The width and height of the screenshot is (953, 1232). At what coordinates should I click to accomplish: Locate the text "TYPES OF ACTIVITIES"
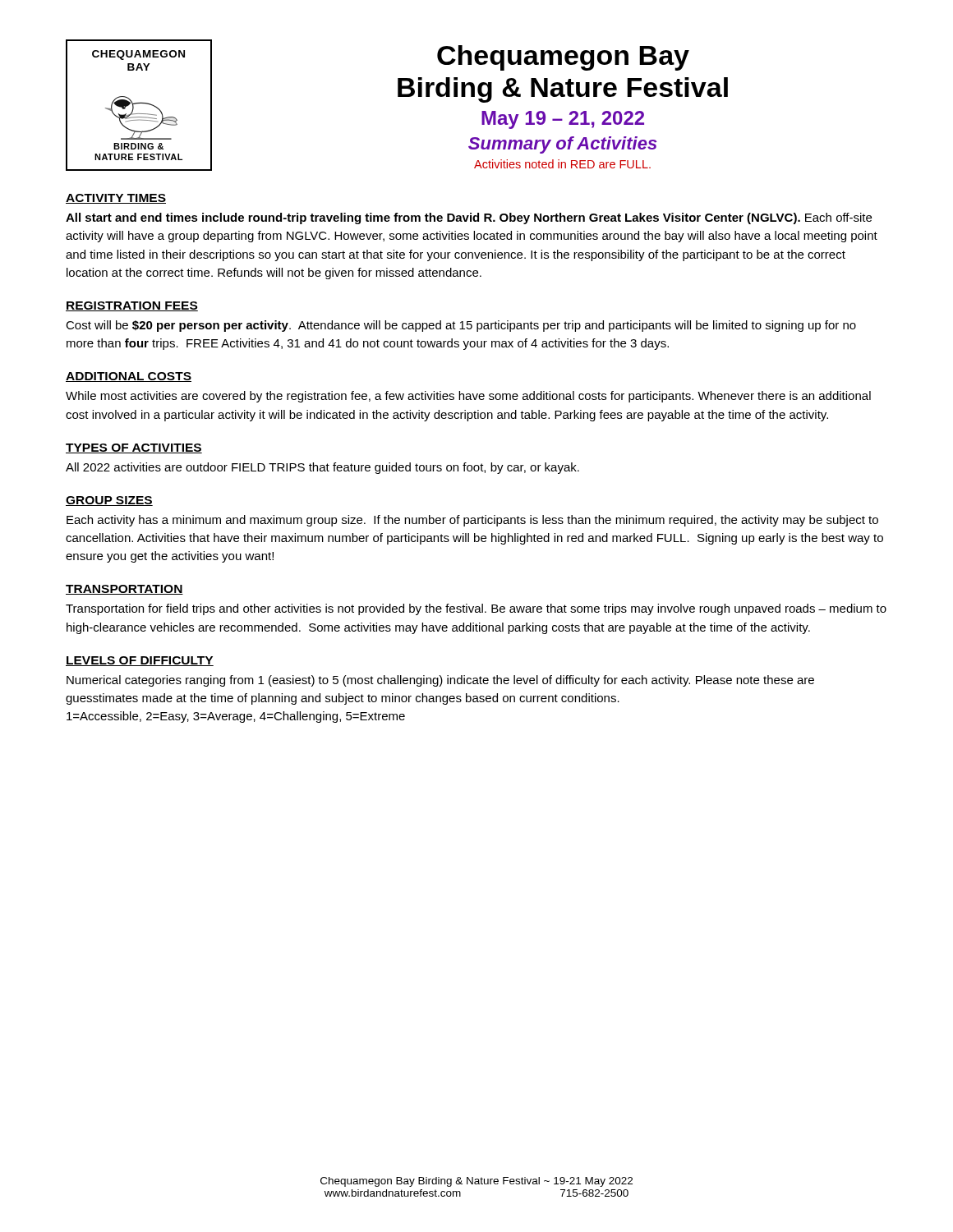134,447
